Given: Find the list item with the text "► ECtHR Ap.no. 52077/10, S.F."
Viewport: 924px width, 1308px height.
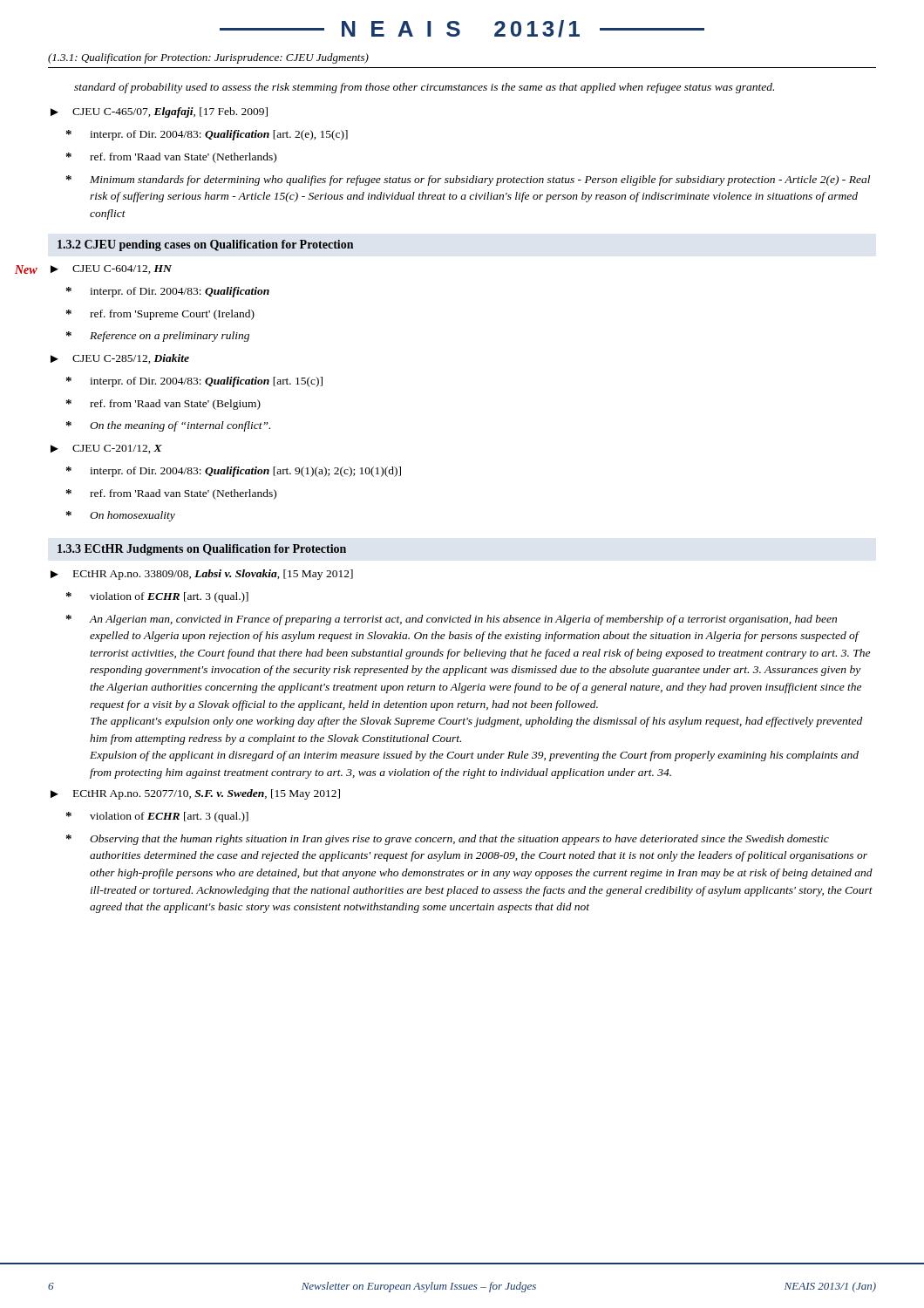Looking at the screenshot, I should (195, 794).
